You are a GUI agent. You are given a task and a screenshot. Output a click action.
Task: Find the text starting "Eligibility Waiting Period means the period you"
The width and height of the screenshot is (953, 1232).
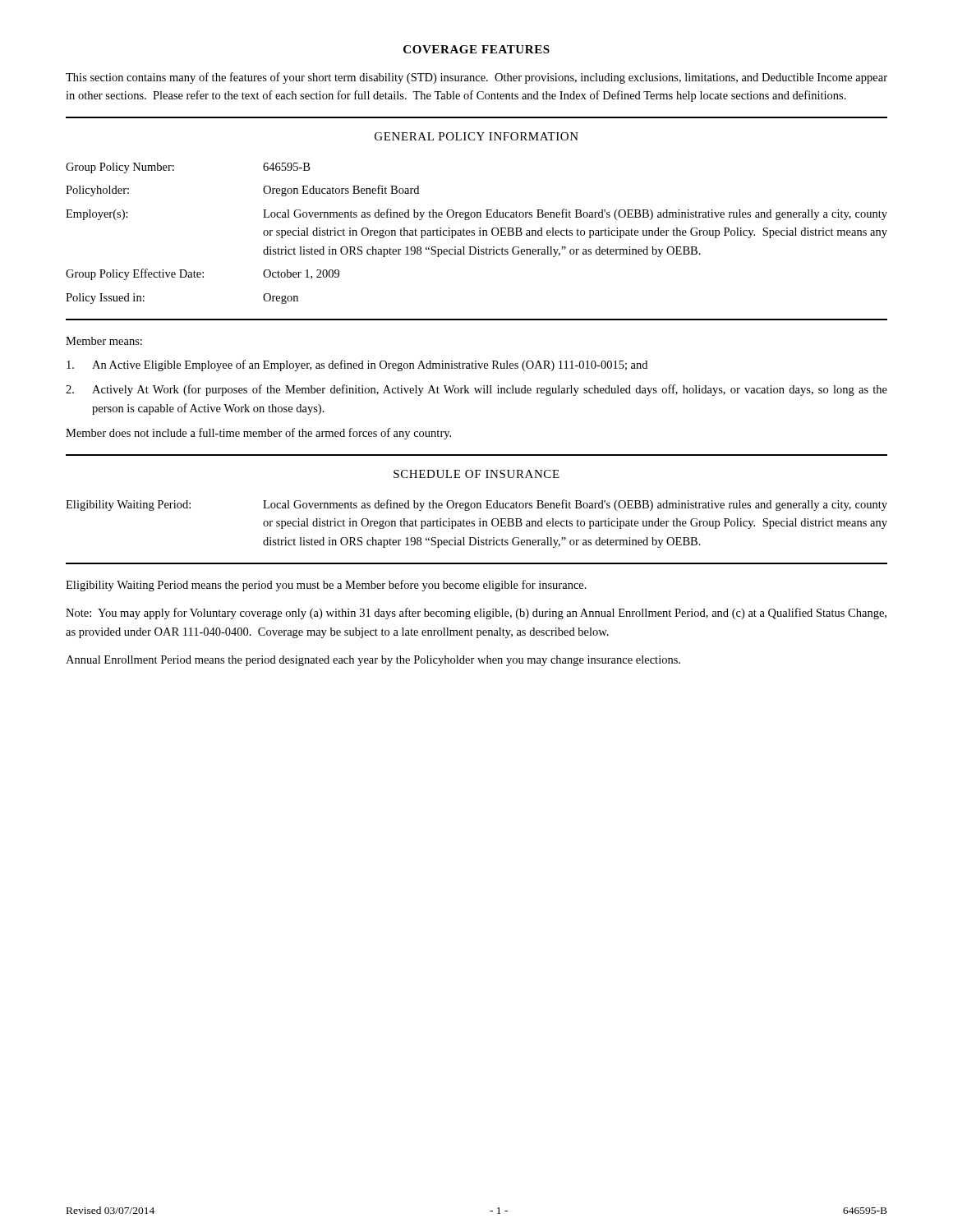coord(326,585)
